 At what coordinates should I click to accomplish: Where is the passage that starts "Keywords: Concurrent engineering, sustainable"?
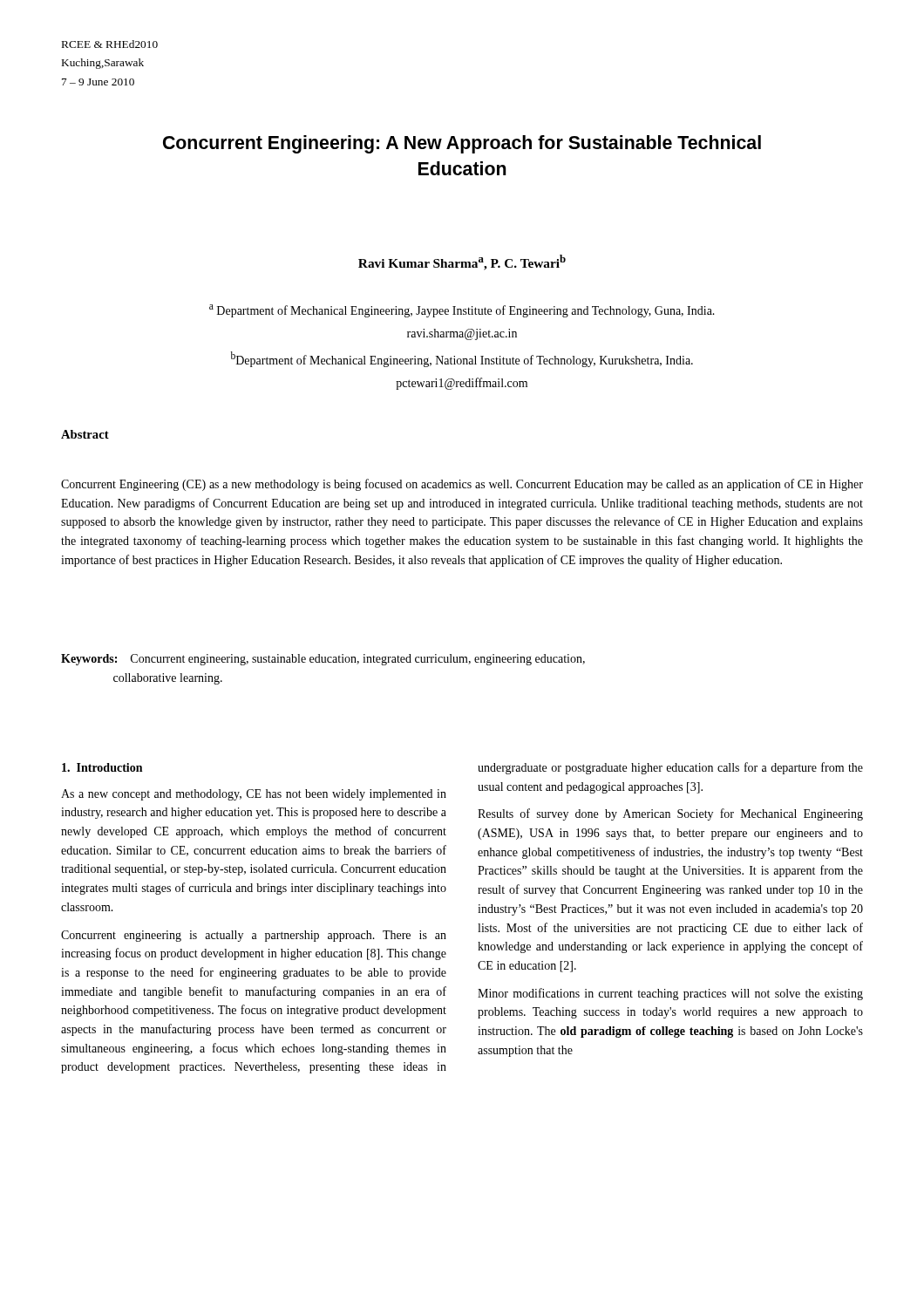(x=323, y=668)
